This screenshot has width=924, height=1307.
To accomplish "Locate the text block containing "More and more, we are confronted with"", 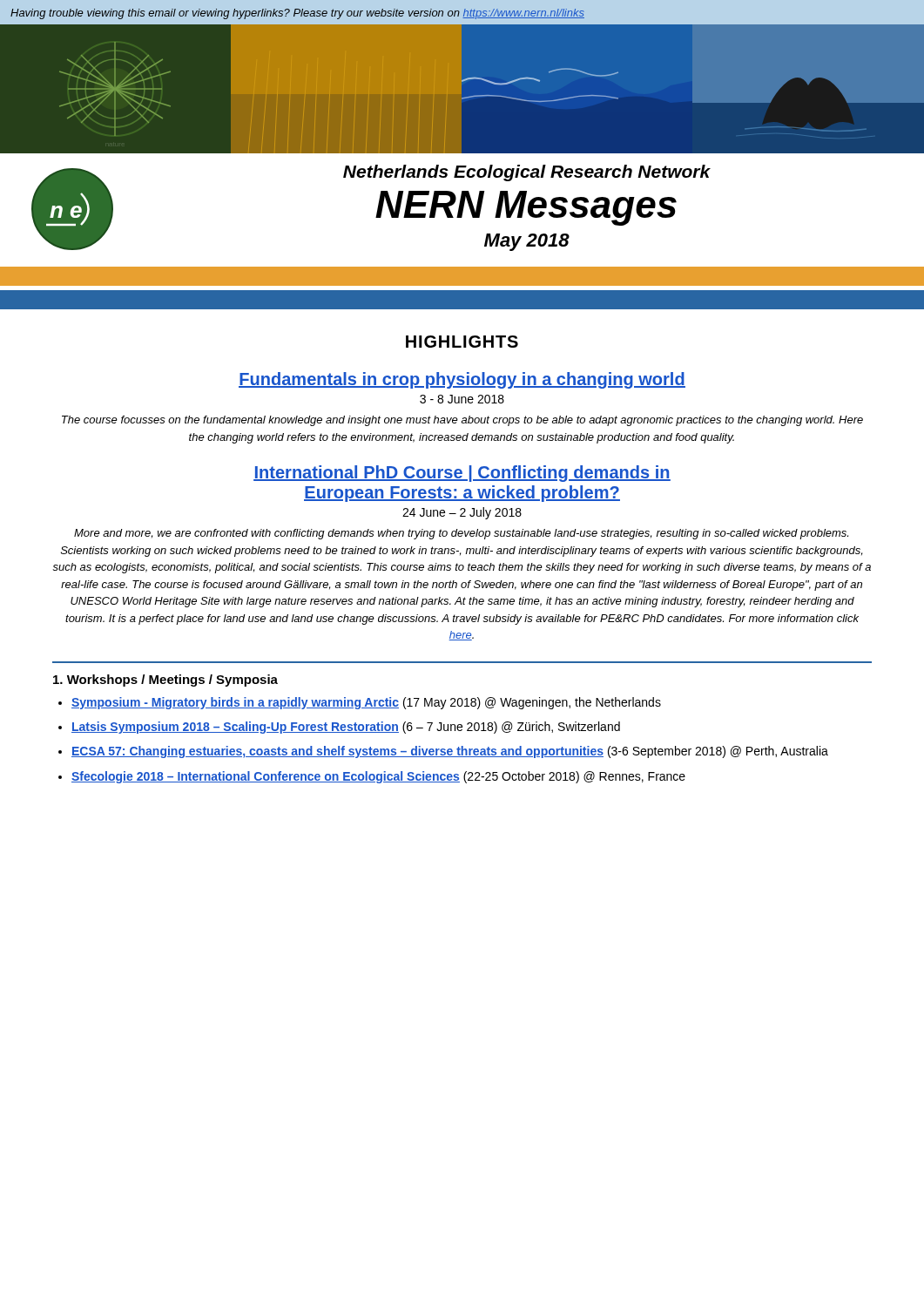I will 462,584.
